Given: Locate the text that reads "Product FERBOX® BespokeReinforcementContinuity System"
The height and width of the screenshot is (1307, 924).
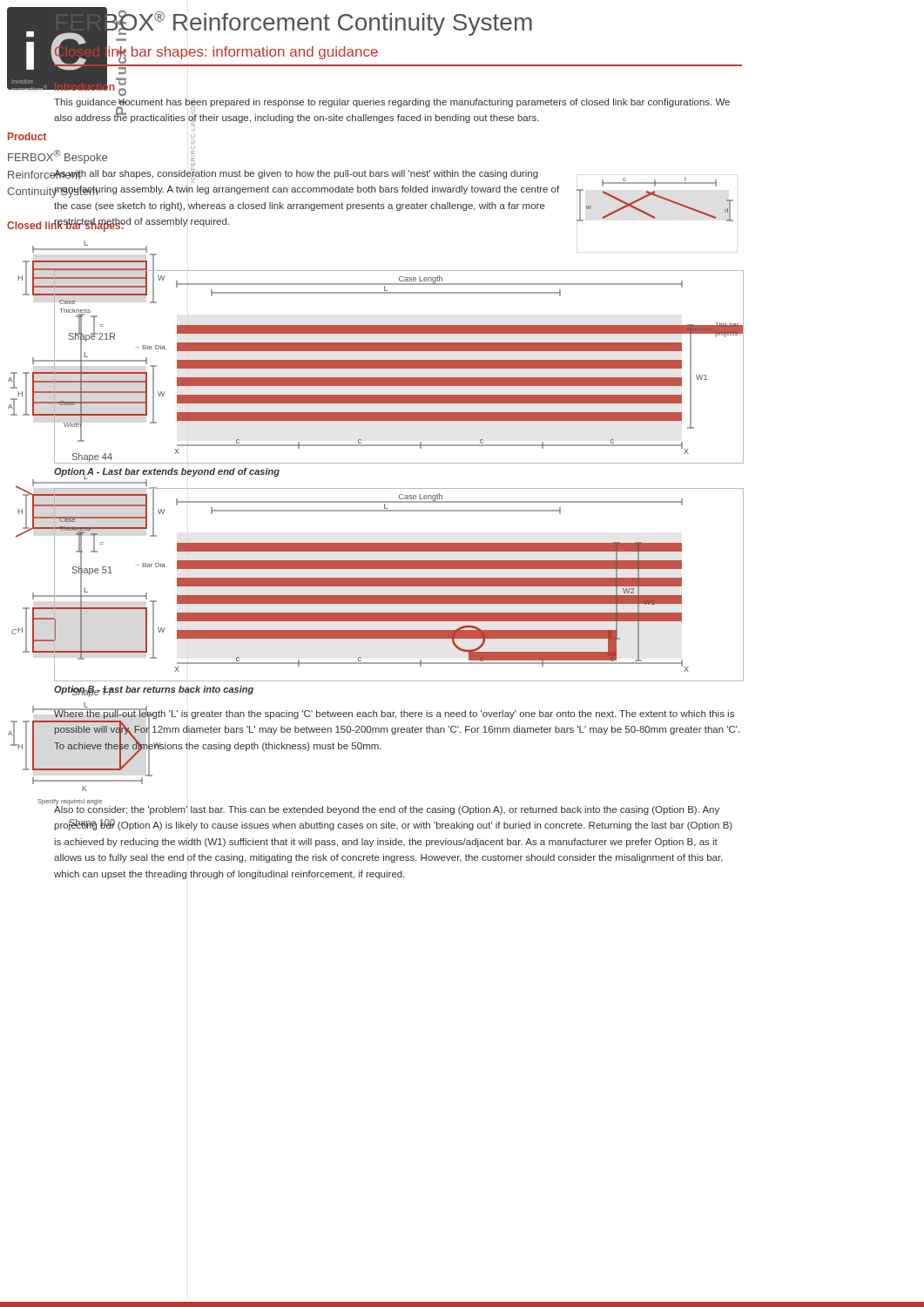Looking at the screenshot, I should [x=92, y=165].
